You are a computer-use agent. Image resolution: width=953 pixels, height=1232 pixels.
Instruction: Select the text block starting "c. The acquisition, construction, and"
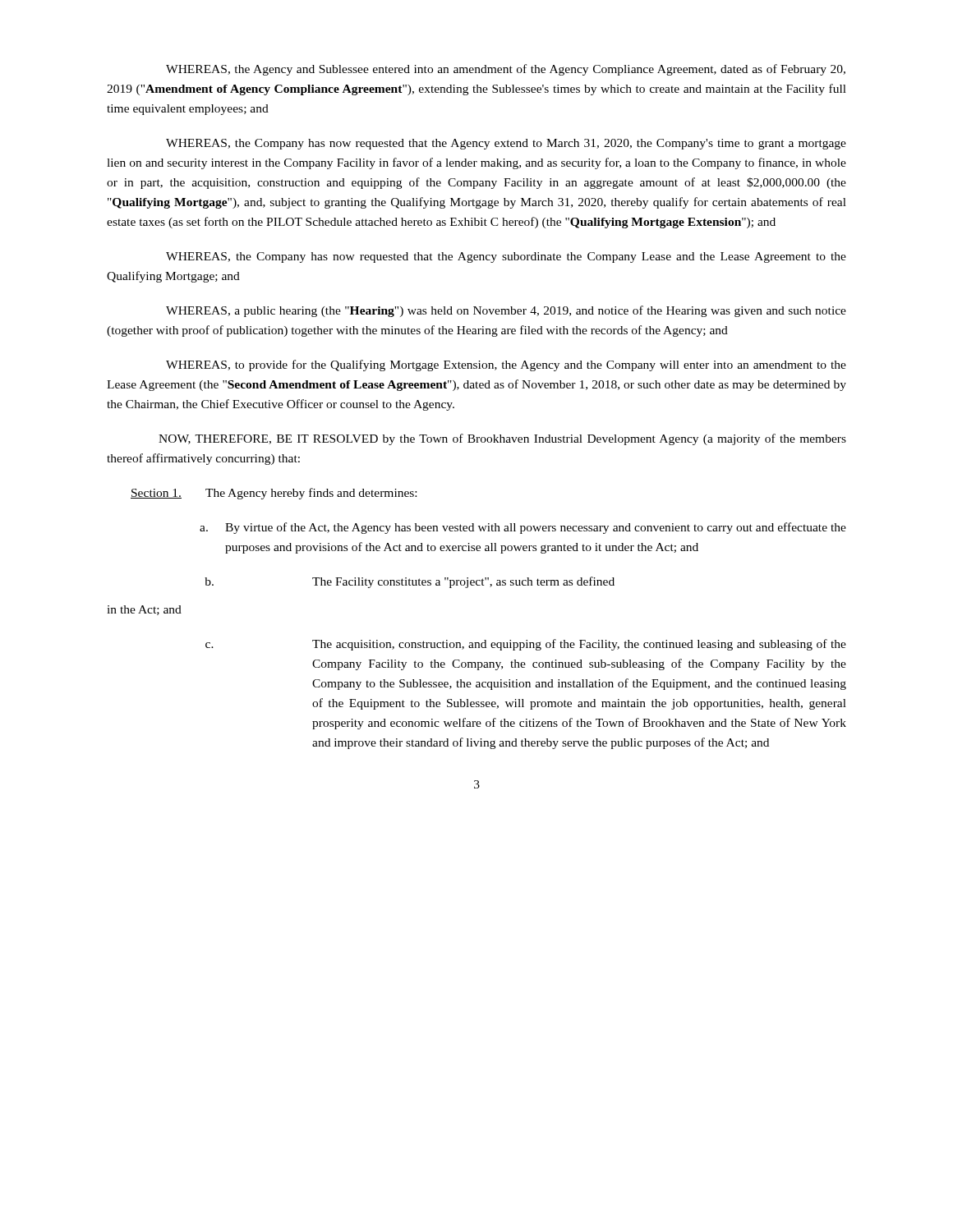coord(476,694)
